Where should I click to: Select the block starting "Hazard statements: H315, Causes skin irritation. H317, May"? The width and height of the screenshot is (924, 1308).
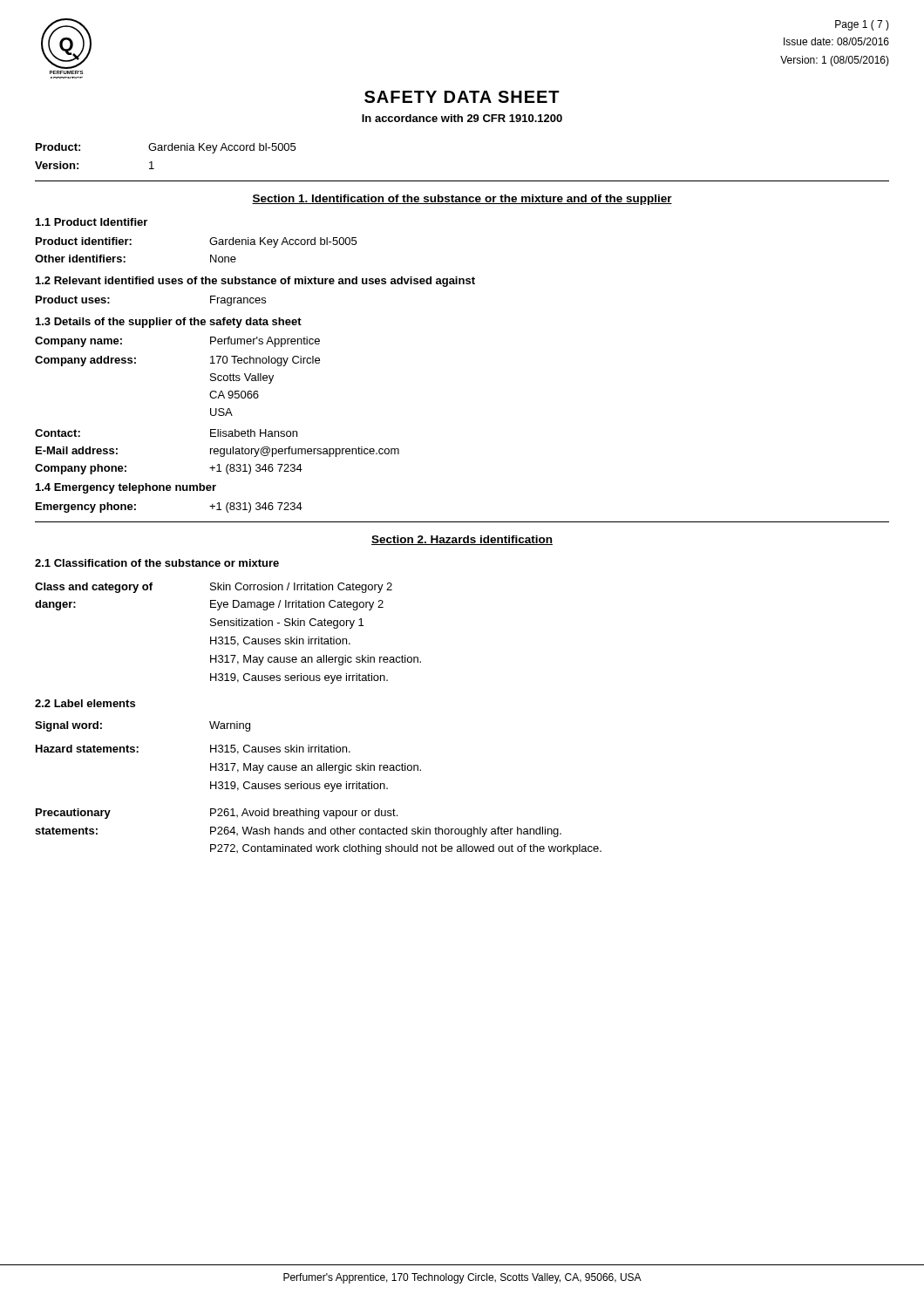tap(228, 768)
